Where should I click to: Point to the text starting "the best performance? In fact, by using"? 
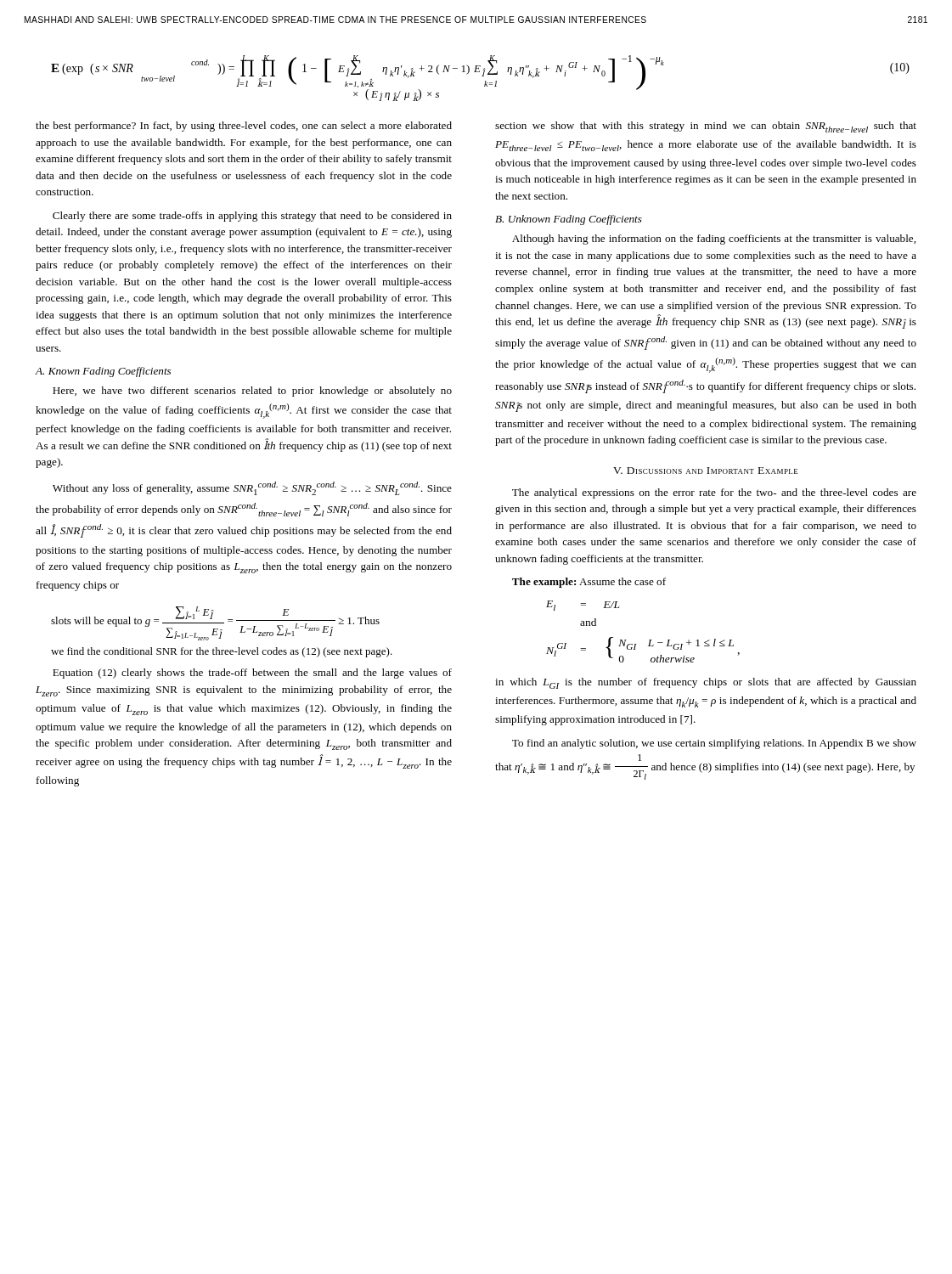[244, 159]
